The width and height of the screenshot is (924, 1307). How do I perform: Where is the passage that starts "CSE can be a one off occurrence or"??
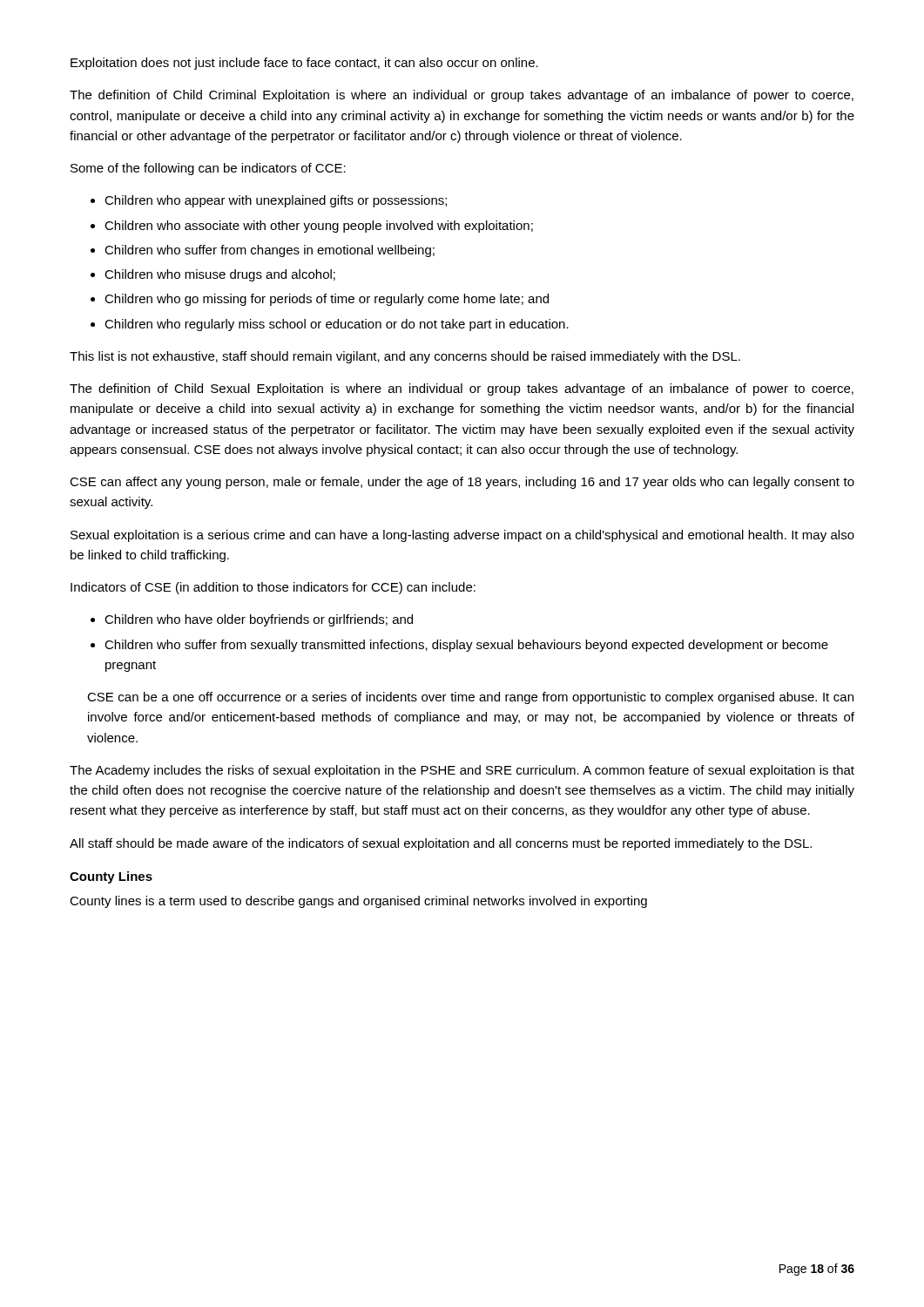click(471, 717)
